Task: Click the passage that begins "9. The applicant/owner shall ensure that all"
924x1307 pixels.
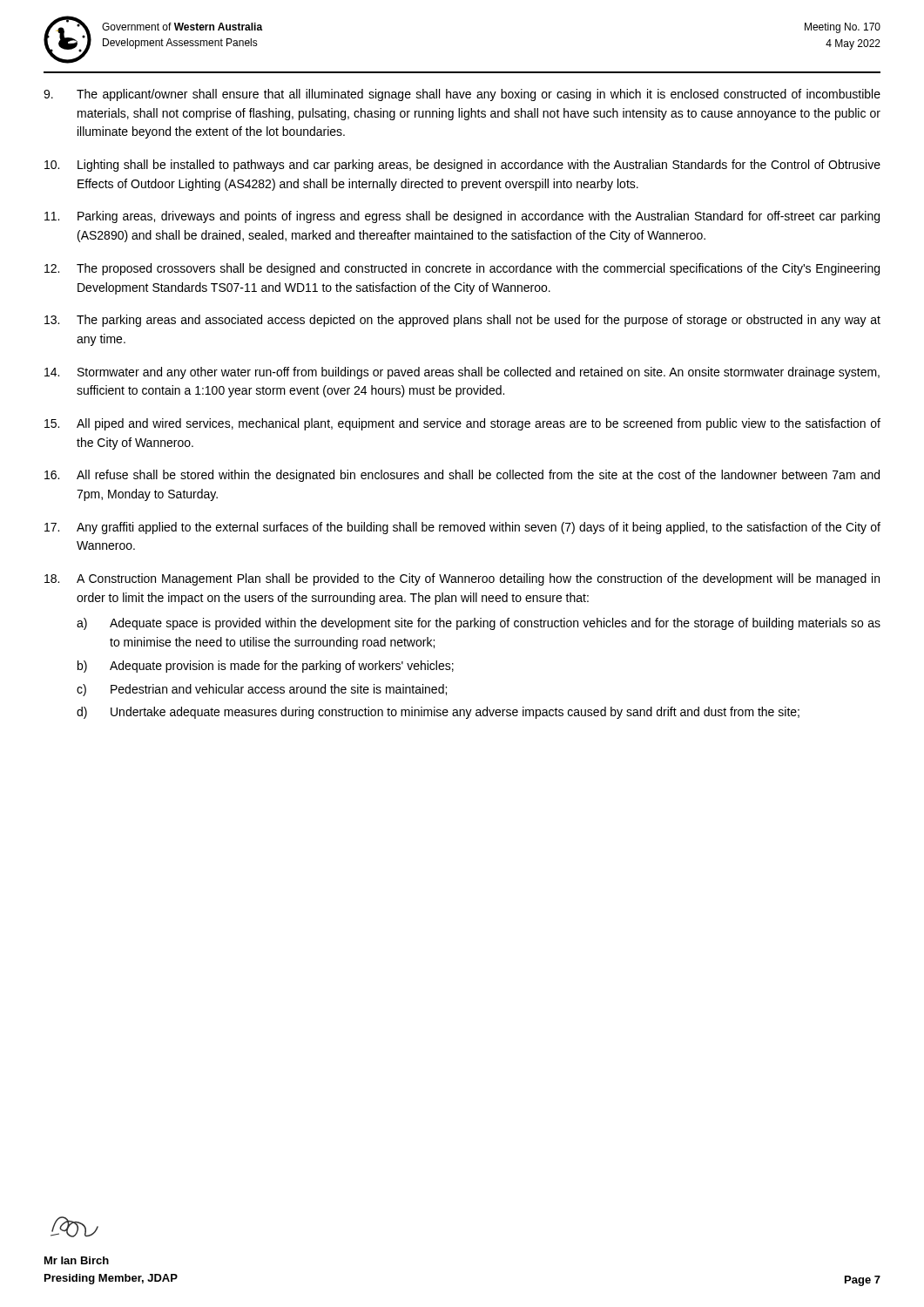Action: (462, 114)
